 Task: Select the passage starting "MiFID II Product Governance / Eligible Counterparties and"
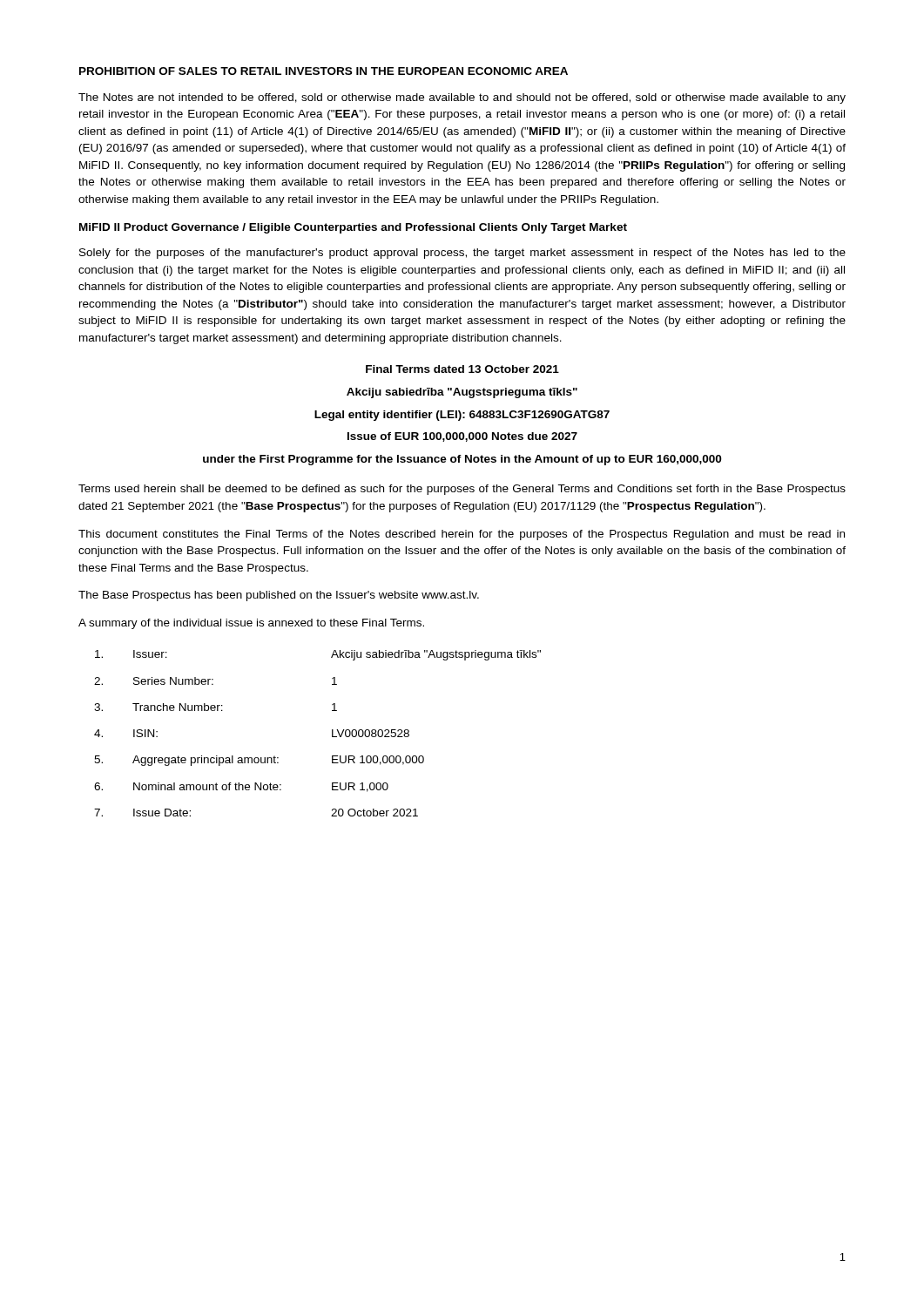462,227
